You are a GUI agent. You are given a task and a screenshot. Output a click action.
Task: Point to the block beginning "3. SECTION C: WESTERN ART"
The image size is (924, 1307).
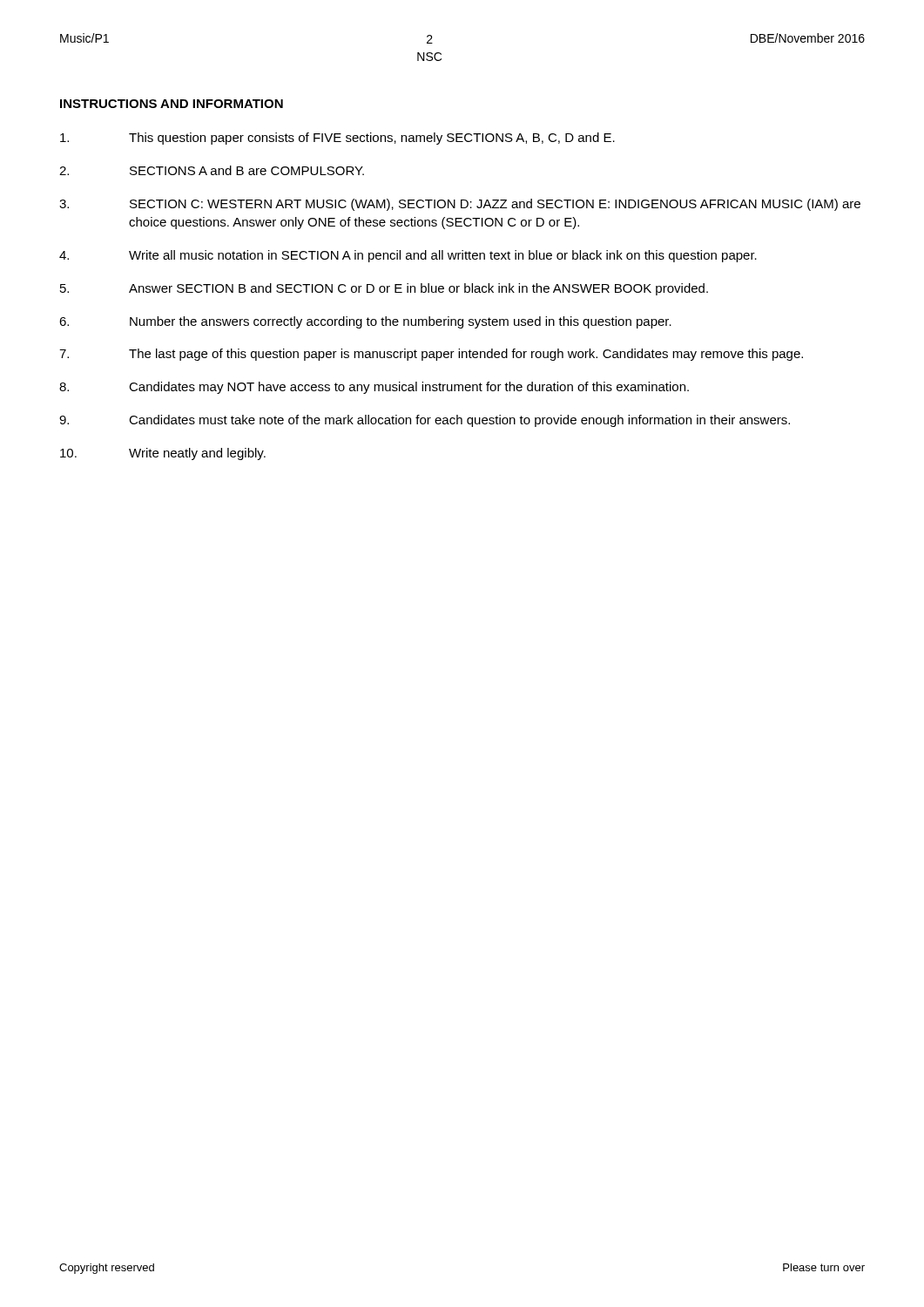click(x=462, y=213)
